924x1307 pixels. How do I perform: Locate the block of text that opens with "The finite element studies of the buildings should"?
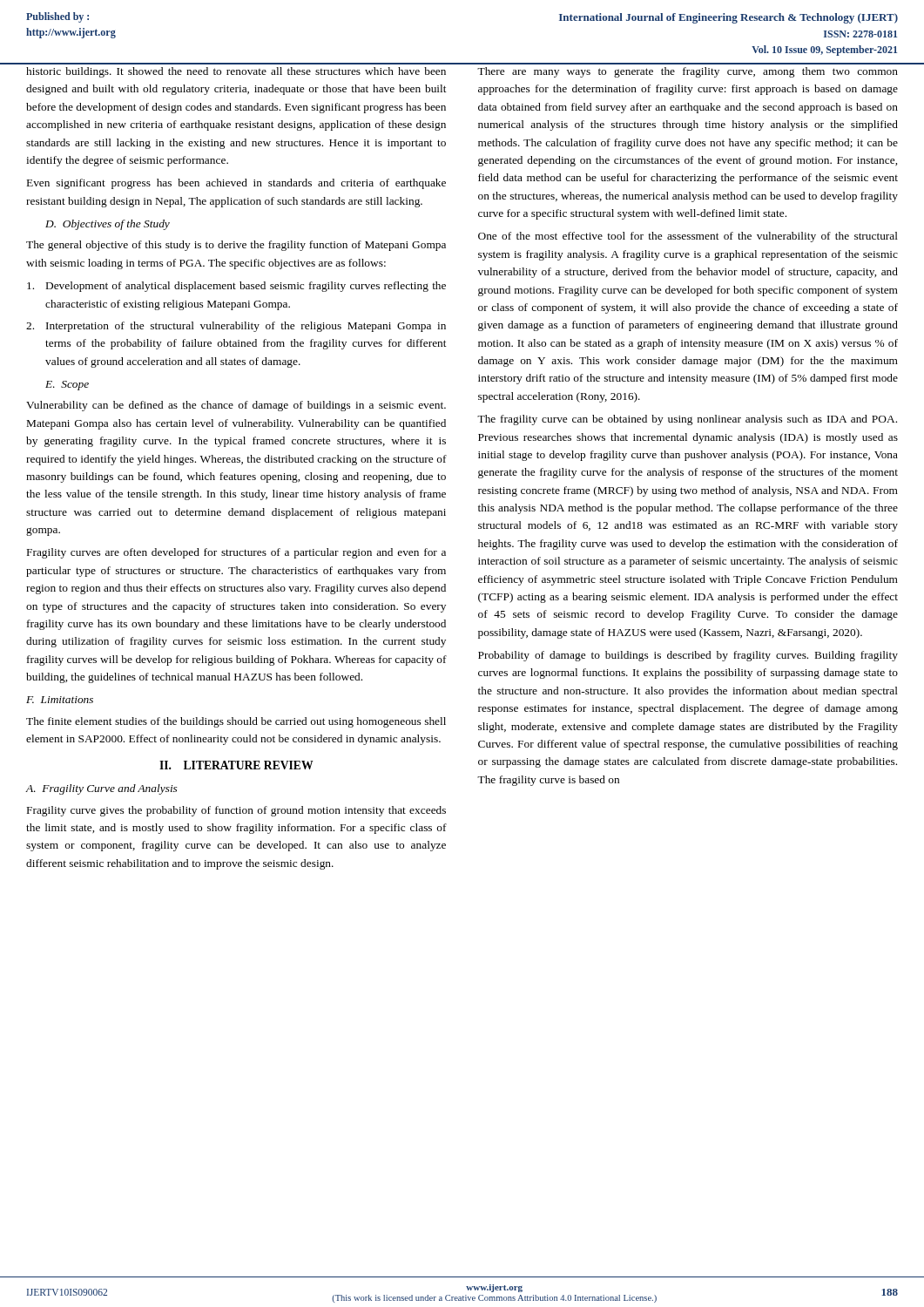pyautogui.click(x=236, y=730)
